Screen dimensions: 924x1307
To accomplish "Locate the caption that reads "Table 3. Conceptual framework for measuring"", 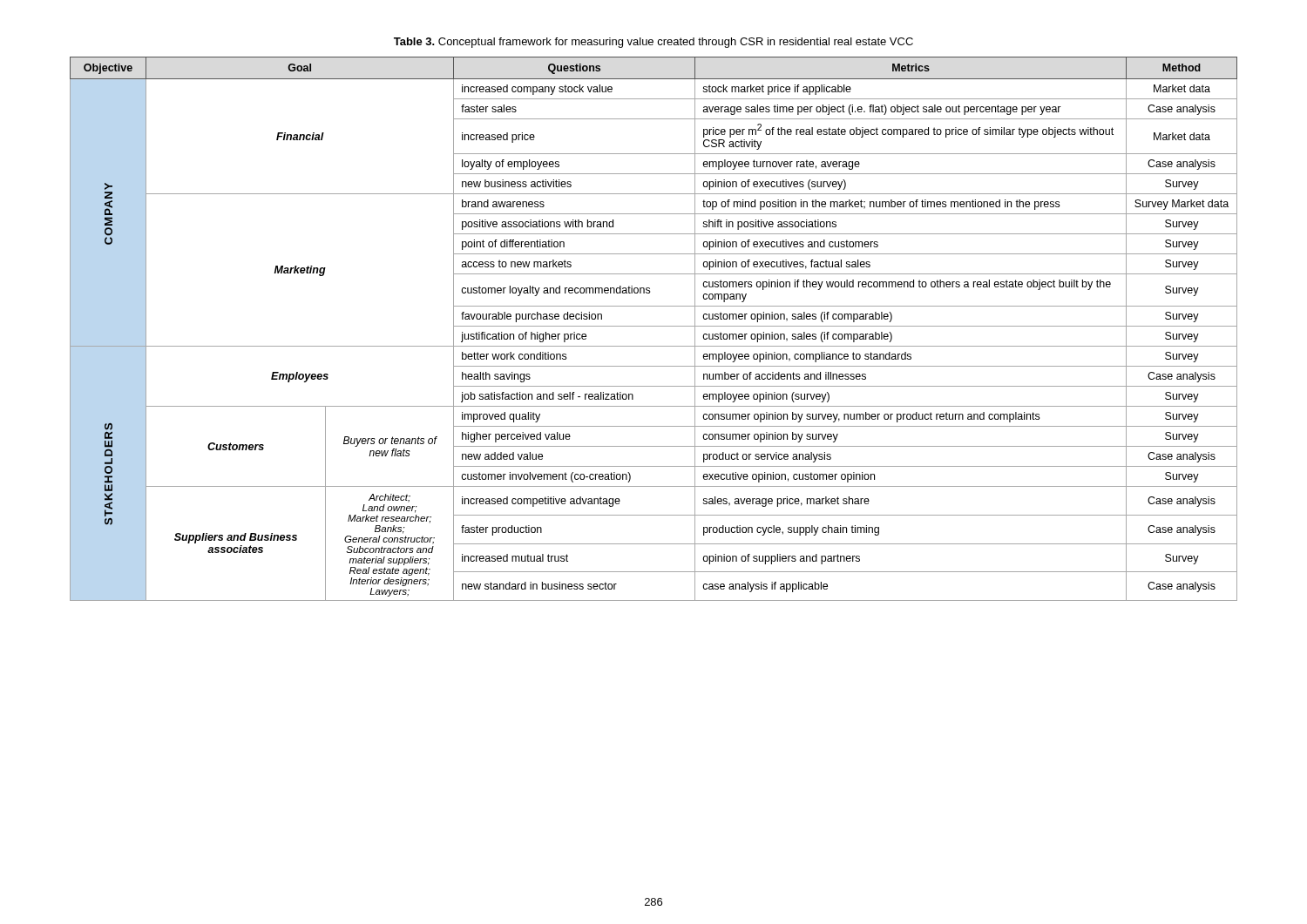I will 654,41.
